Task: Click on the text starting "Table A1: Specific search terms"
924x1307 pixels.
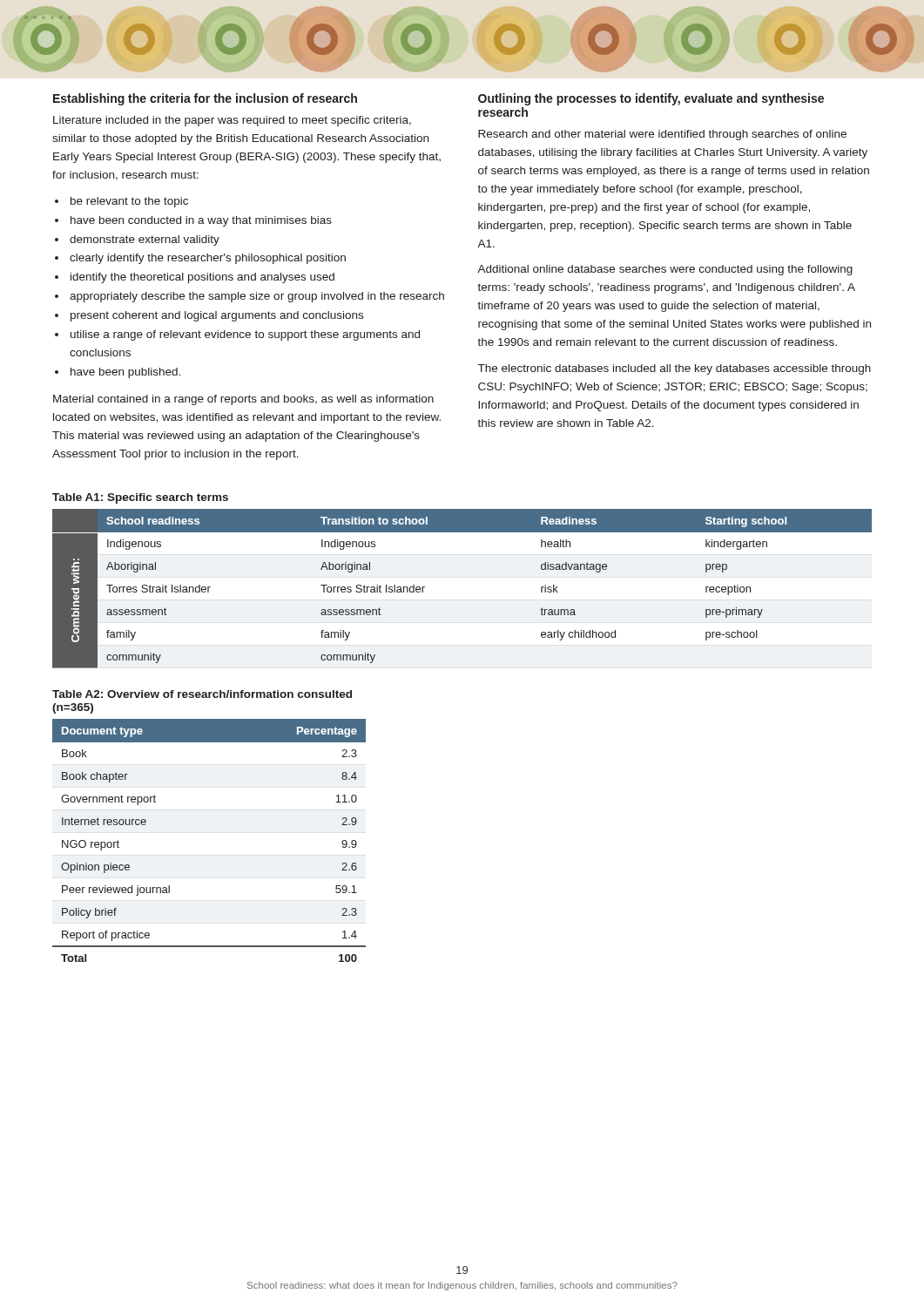Action: (x=140, y=497)
